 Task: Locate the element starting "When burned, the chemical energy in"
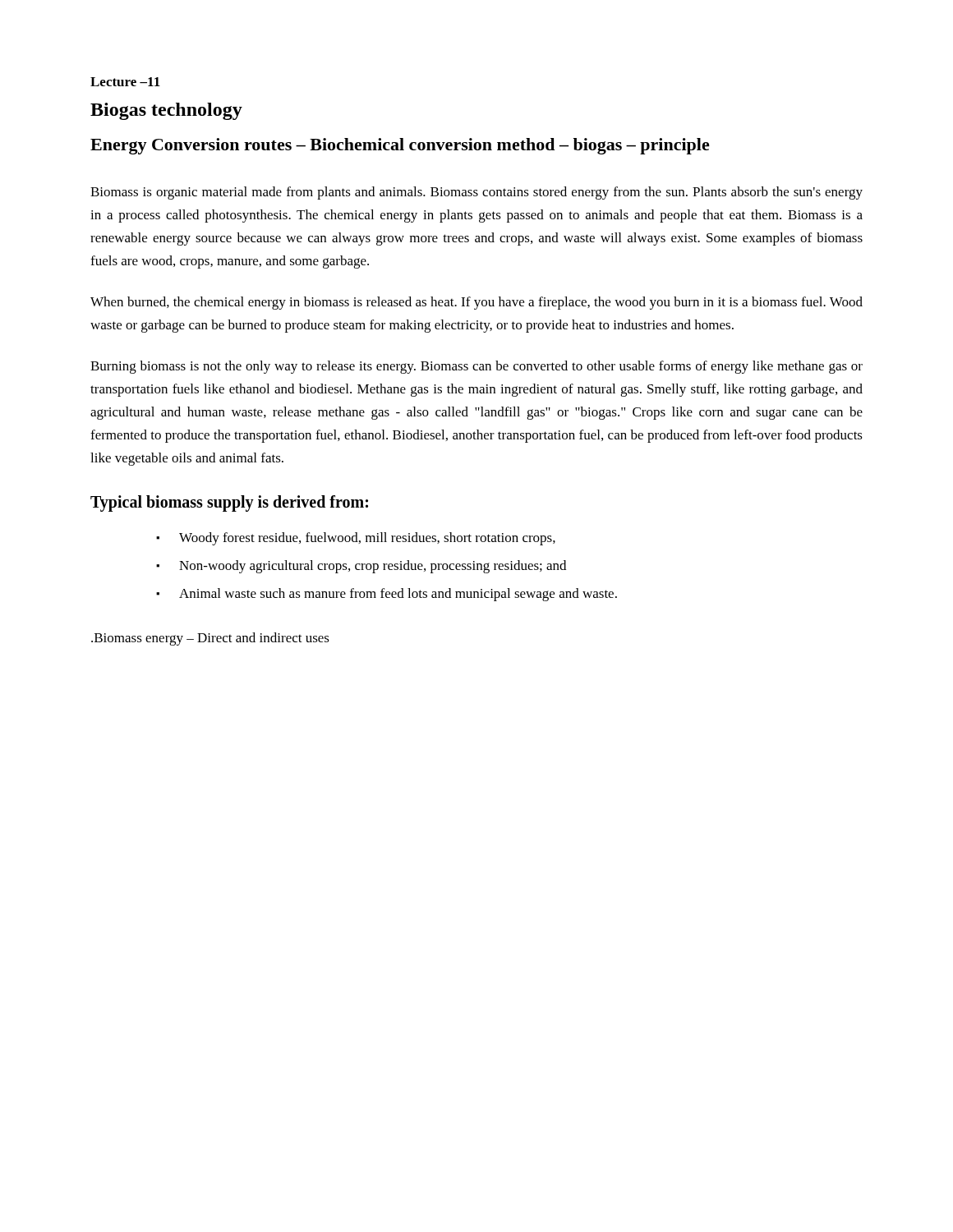point(476,313)
